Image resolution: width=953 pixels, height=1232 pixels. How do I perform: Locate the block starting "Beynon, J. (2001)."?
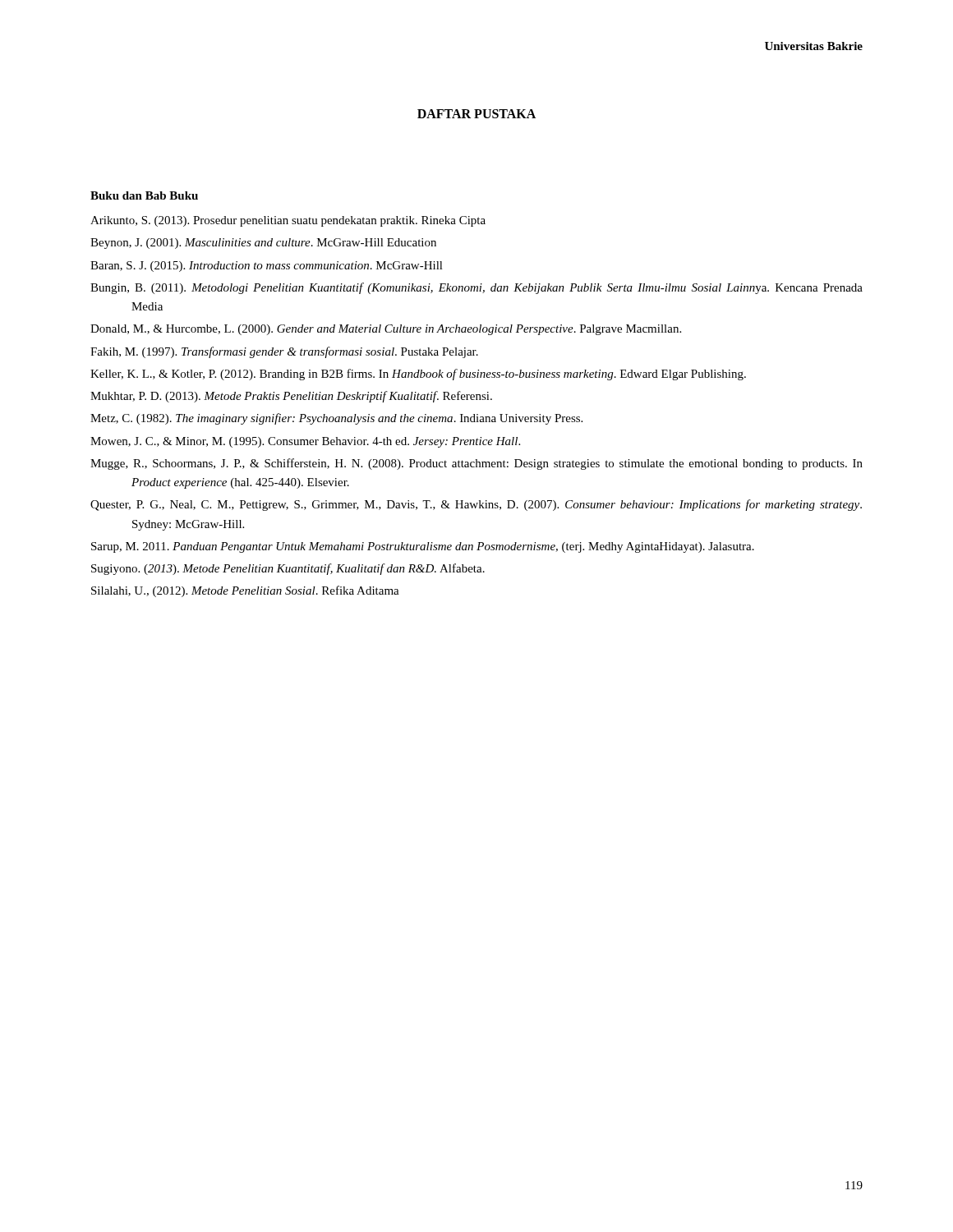264,243
